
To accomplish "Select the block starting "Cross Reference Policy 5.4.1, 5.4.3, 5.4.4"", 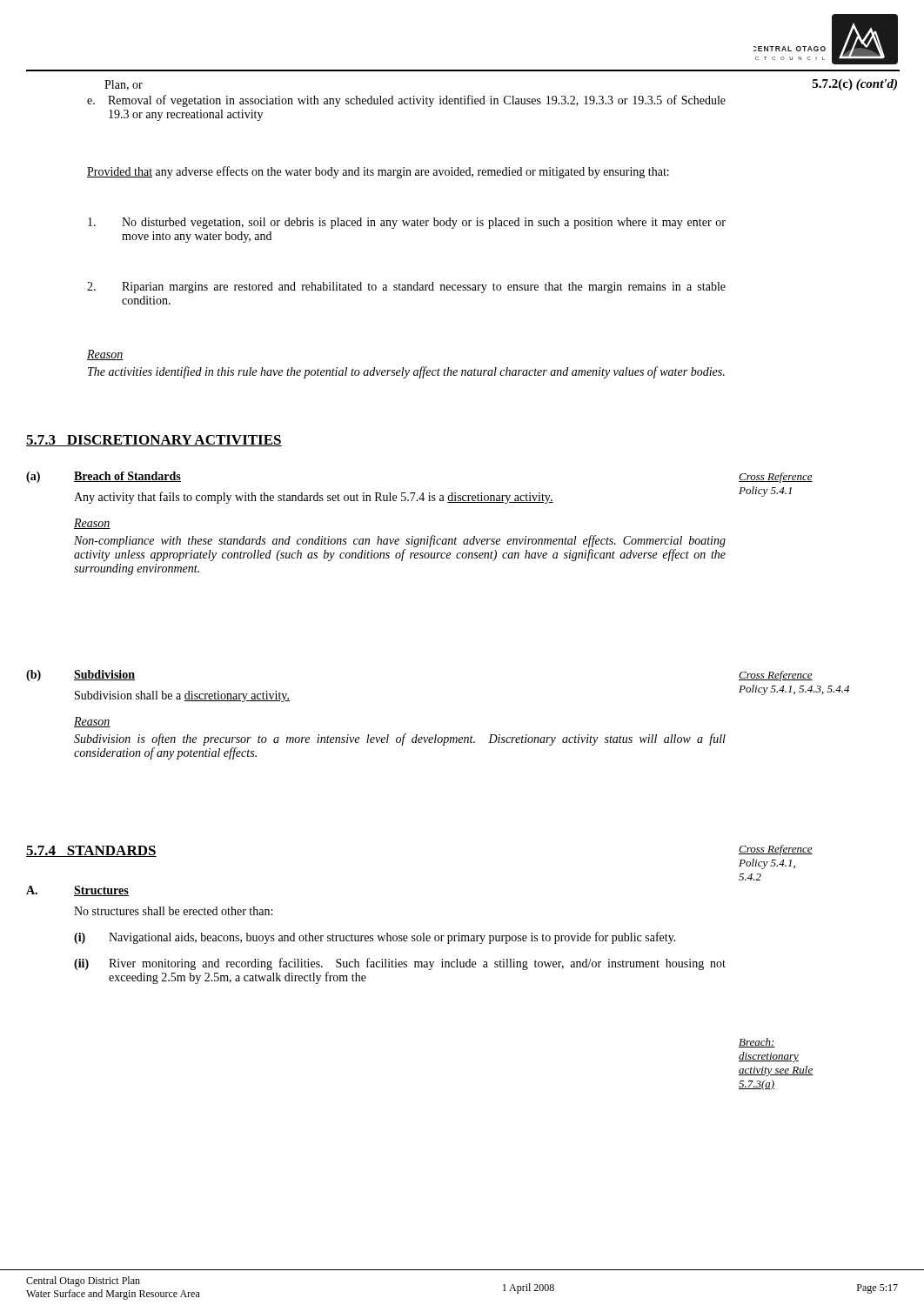I will coord(794,682).
